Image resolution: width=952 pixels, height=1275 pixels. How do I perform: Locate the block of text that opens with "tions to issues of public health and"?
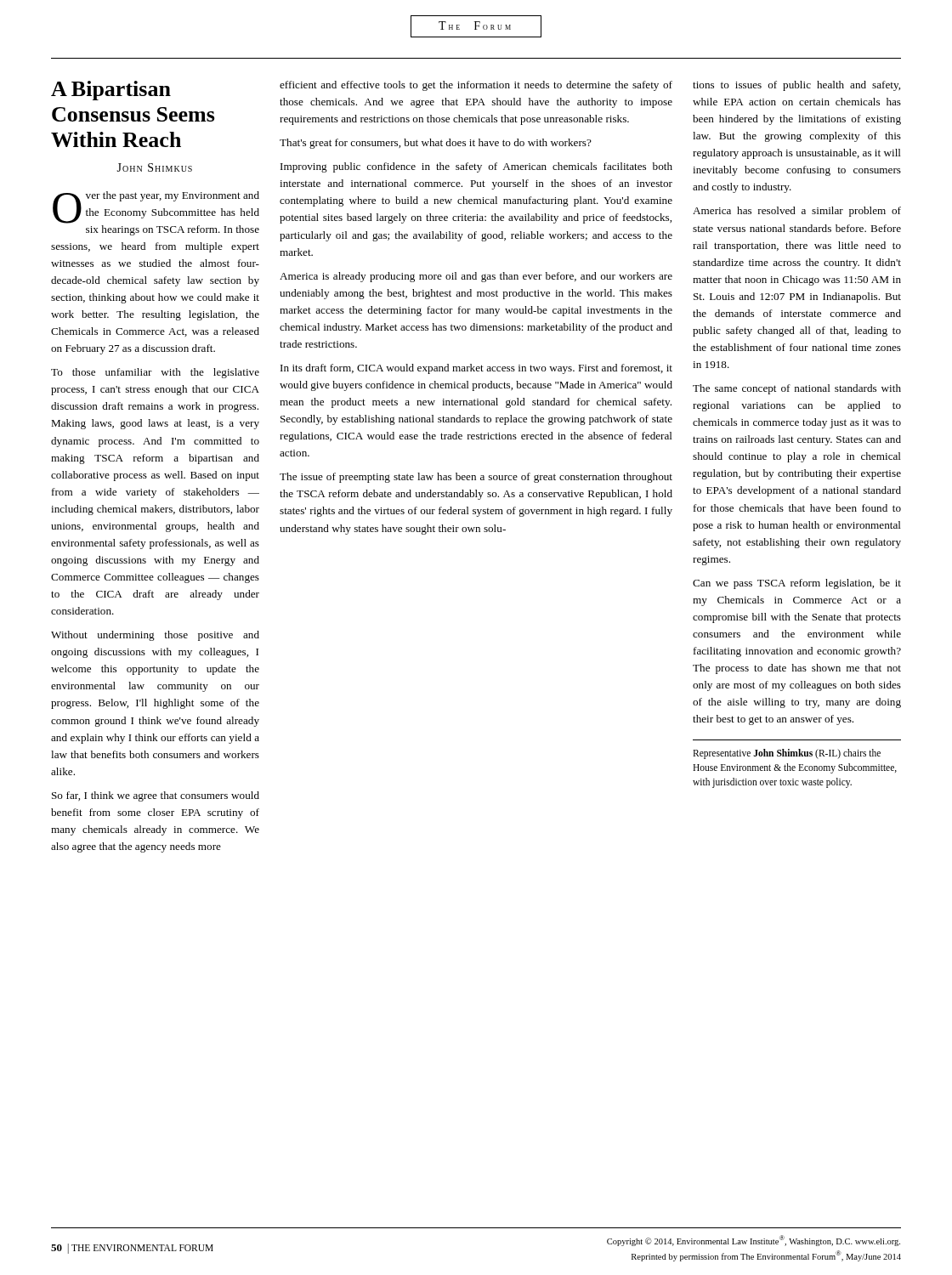click(x=797, y=136)
